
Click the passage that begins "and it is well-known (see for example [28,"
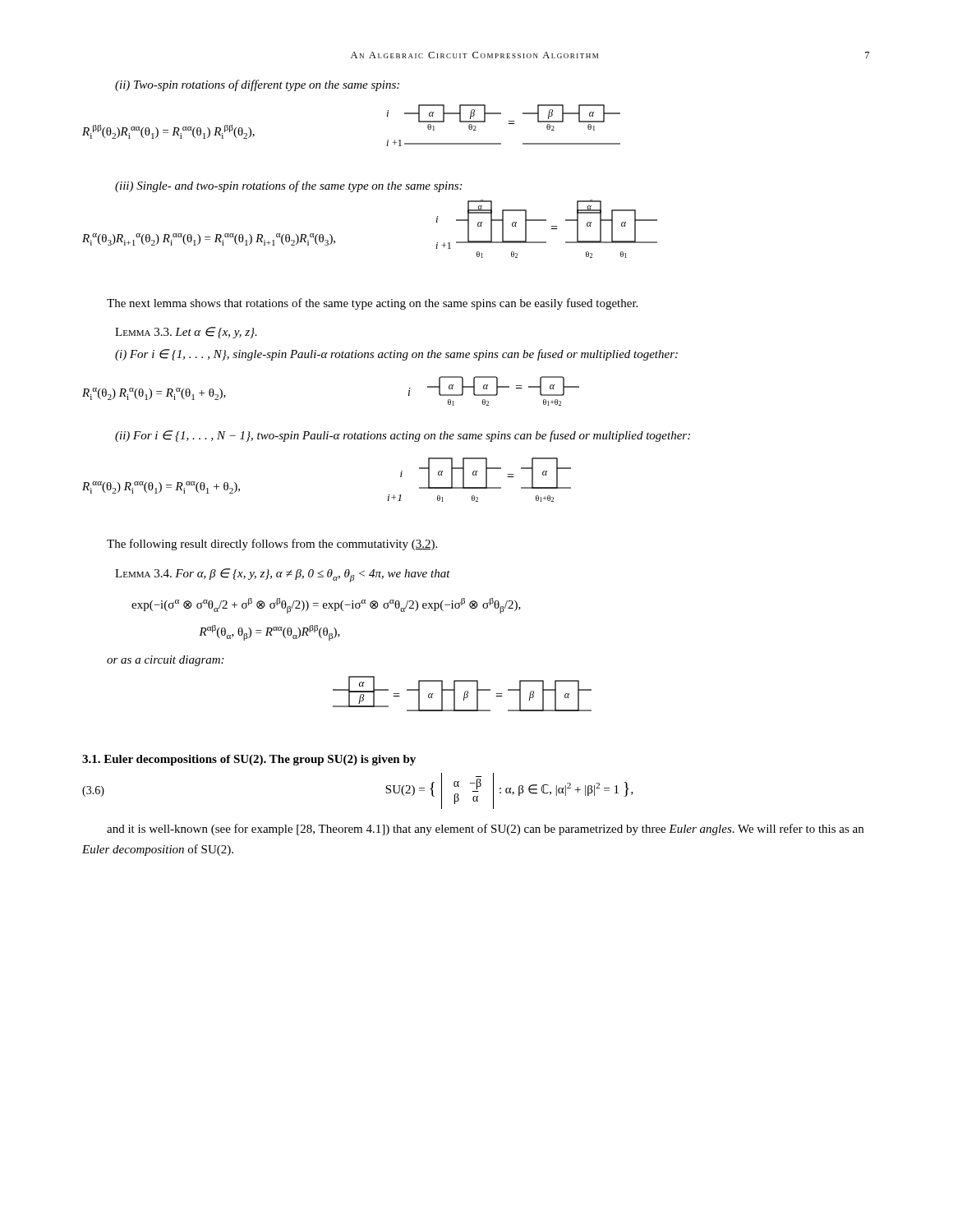click(x=473, y=839)
